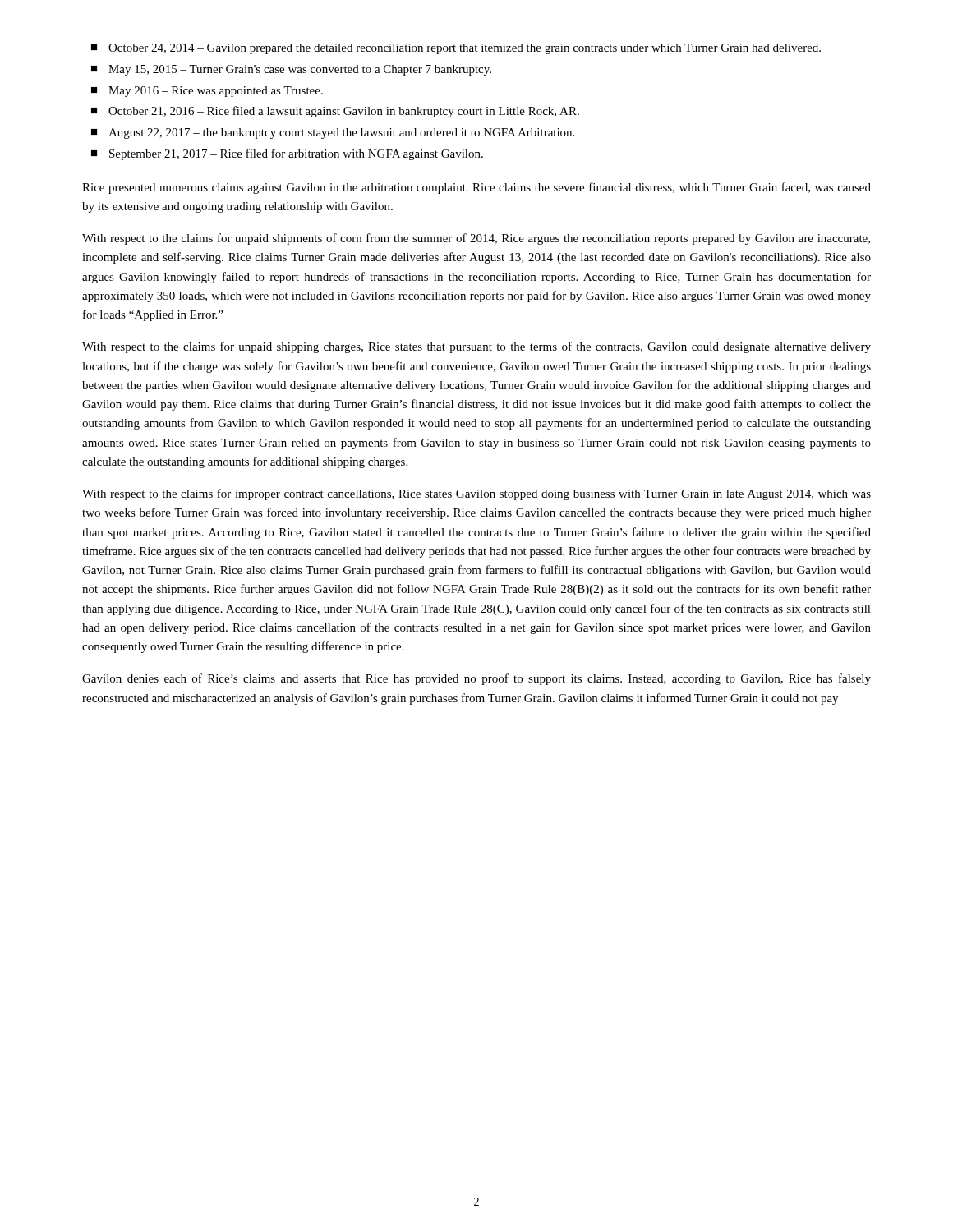Select the text block that reads "Gavilon denies each of Rice’s claims and"

(476, 688)
